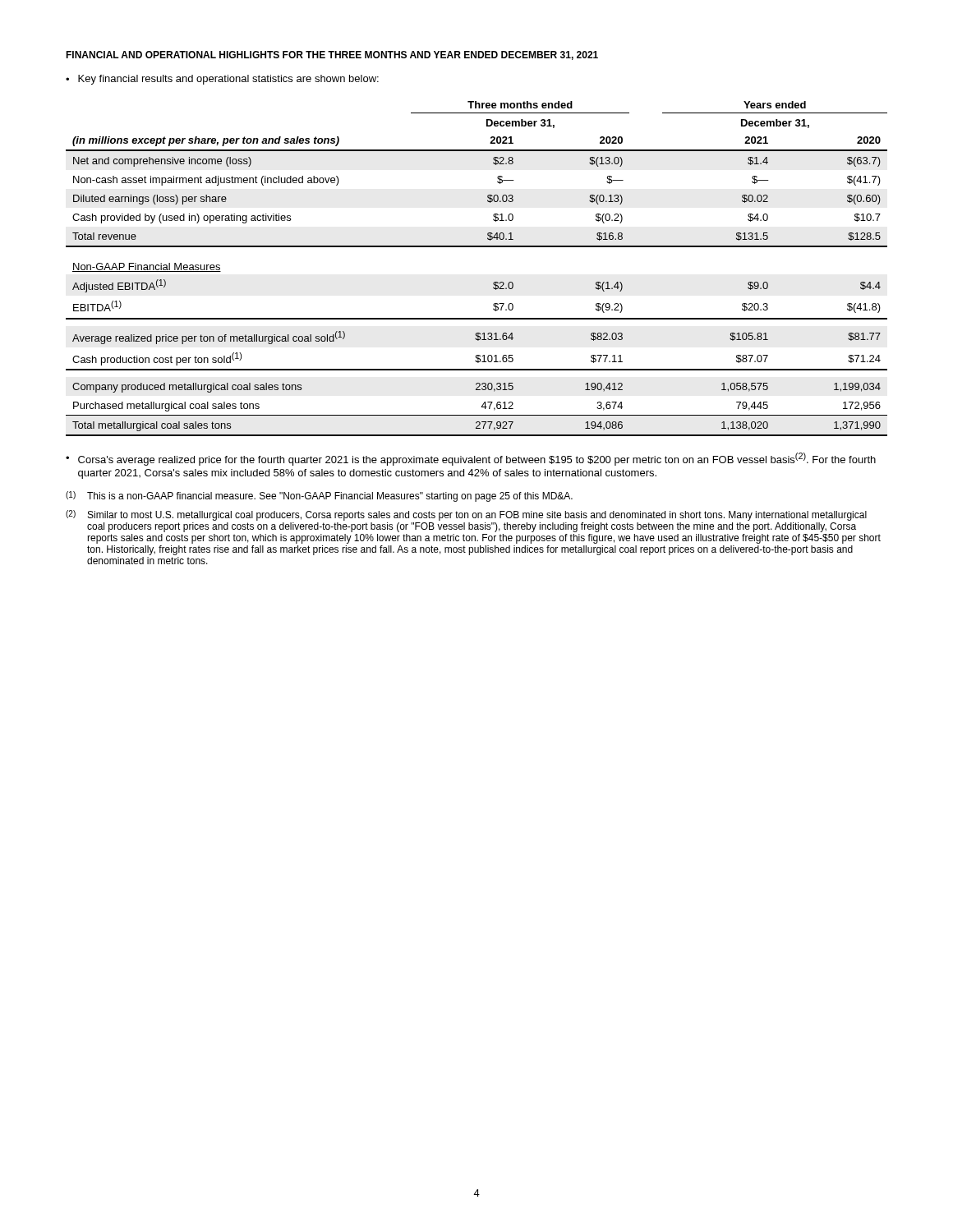Where is the passage that starts "• Key financial results and"?
Viewport: 953px width, 1232px height.
coord(223,79)
